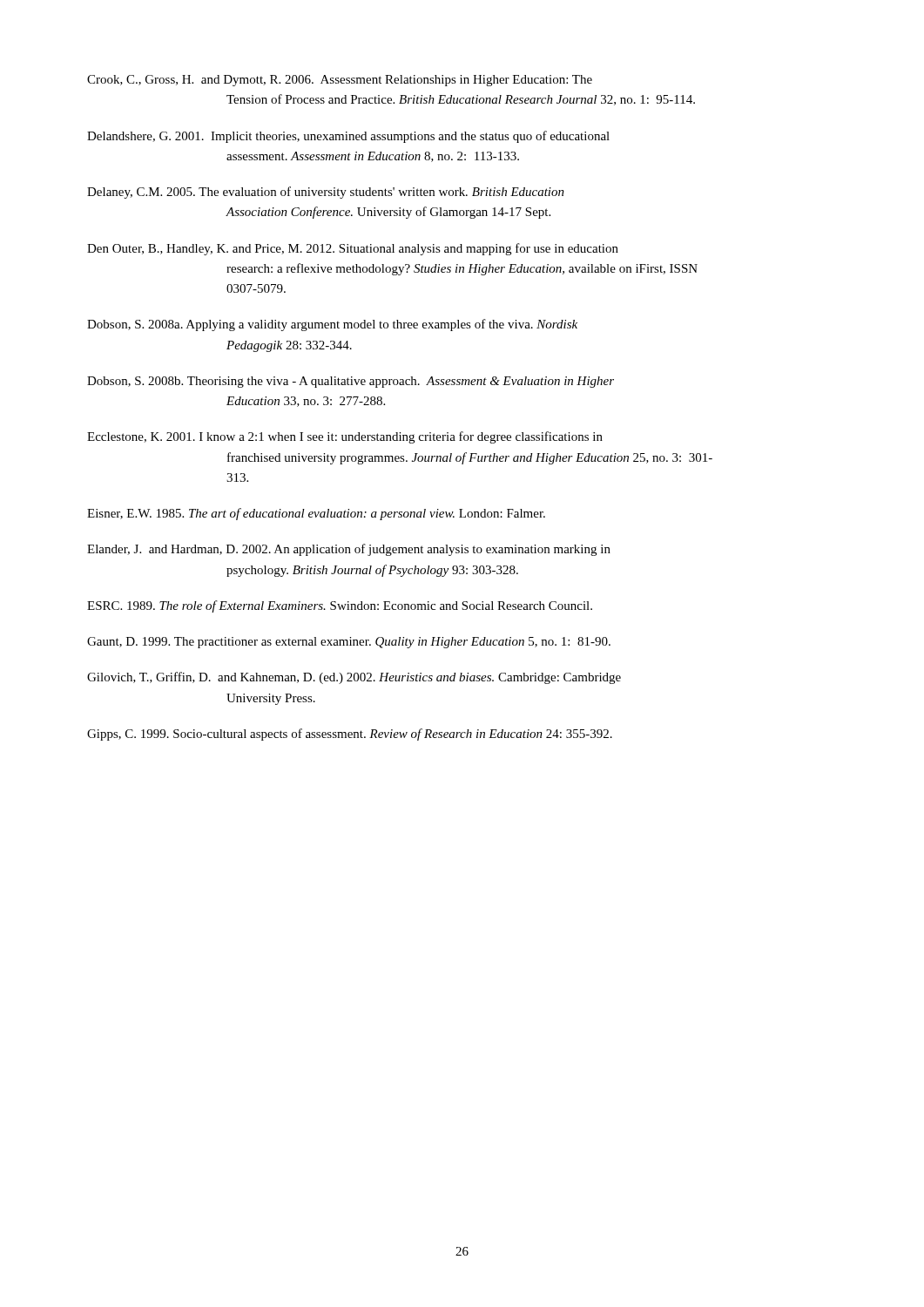The image size is (924, 1307).
Task: Locate the region starting "ESRC. 1989. The role of External"
Action: click(x=340, y=605)
